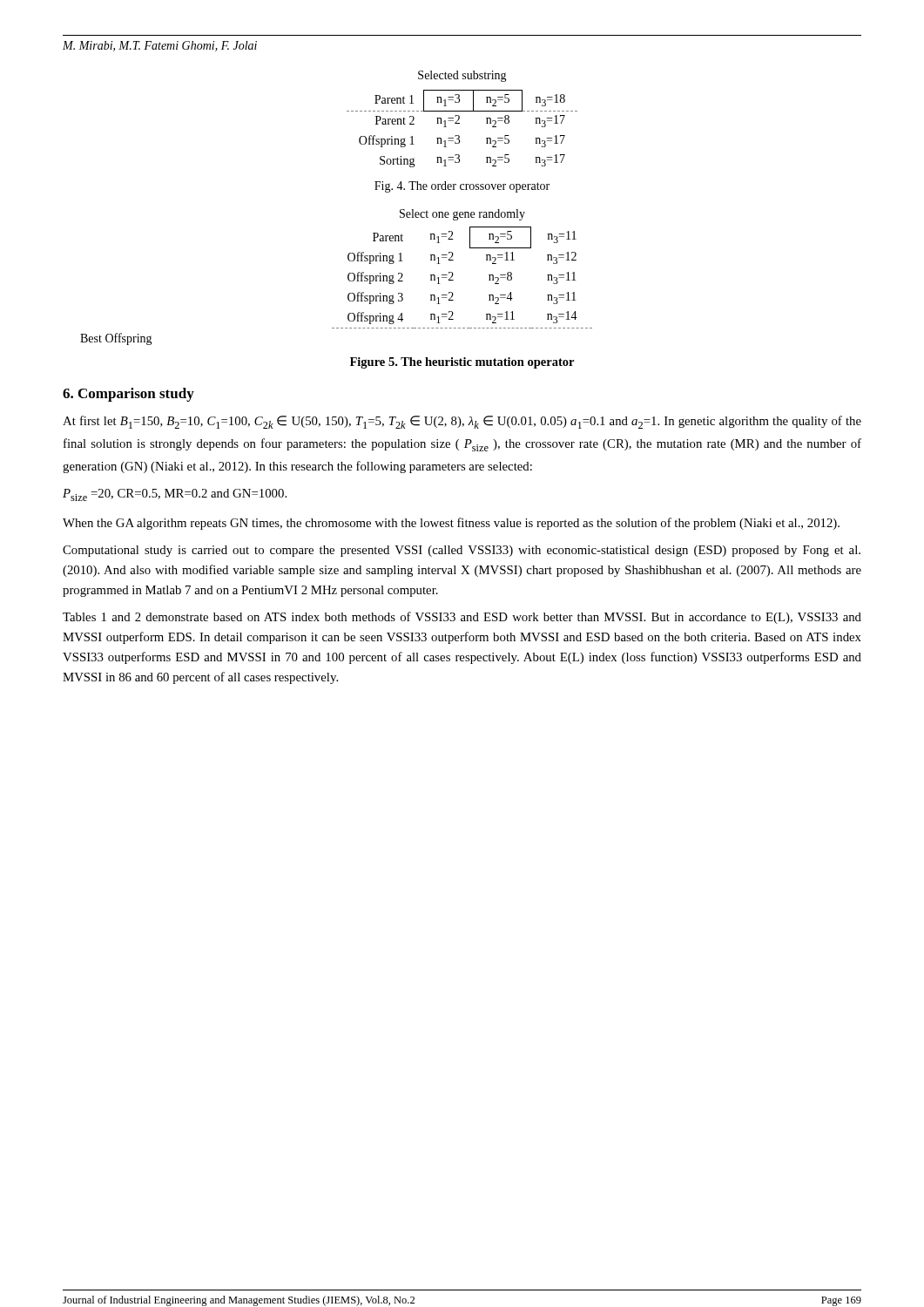
Task: Click on the caption that reads "Figure 5. The heuristic mutation"
Action: click(x=462, y=362)
